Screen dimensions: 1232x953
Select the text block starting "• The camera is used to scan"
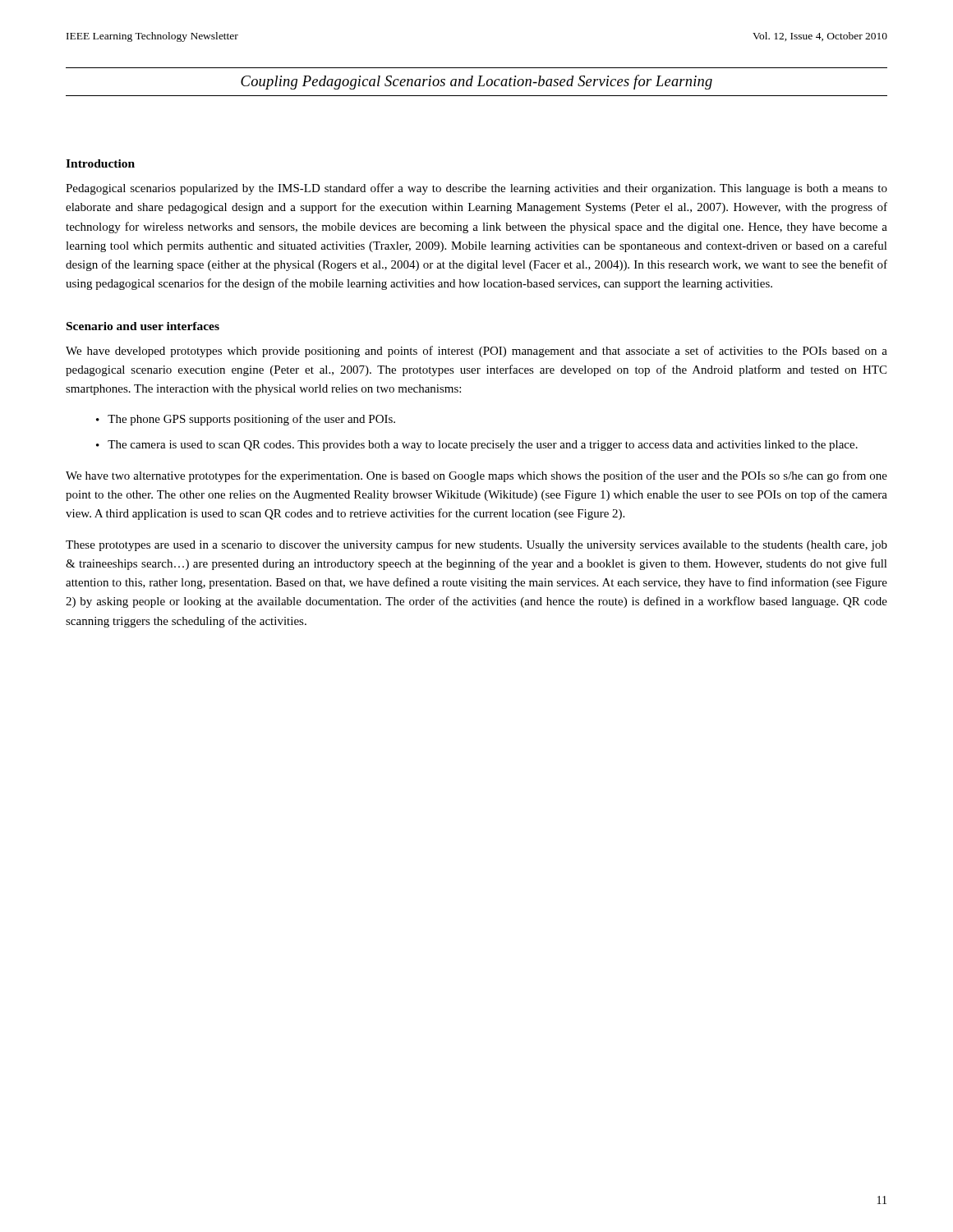[477, 445]
